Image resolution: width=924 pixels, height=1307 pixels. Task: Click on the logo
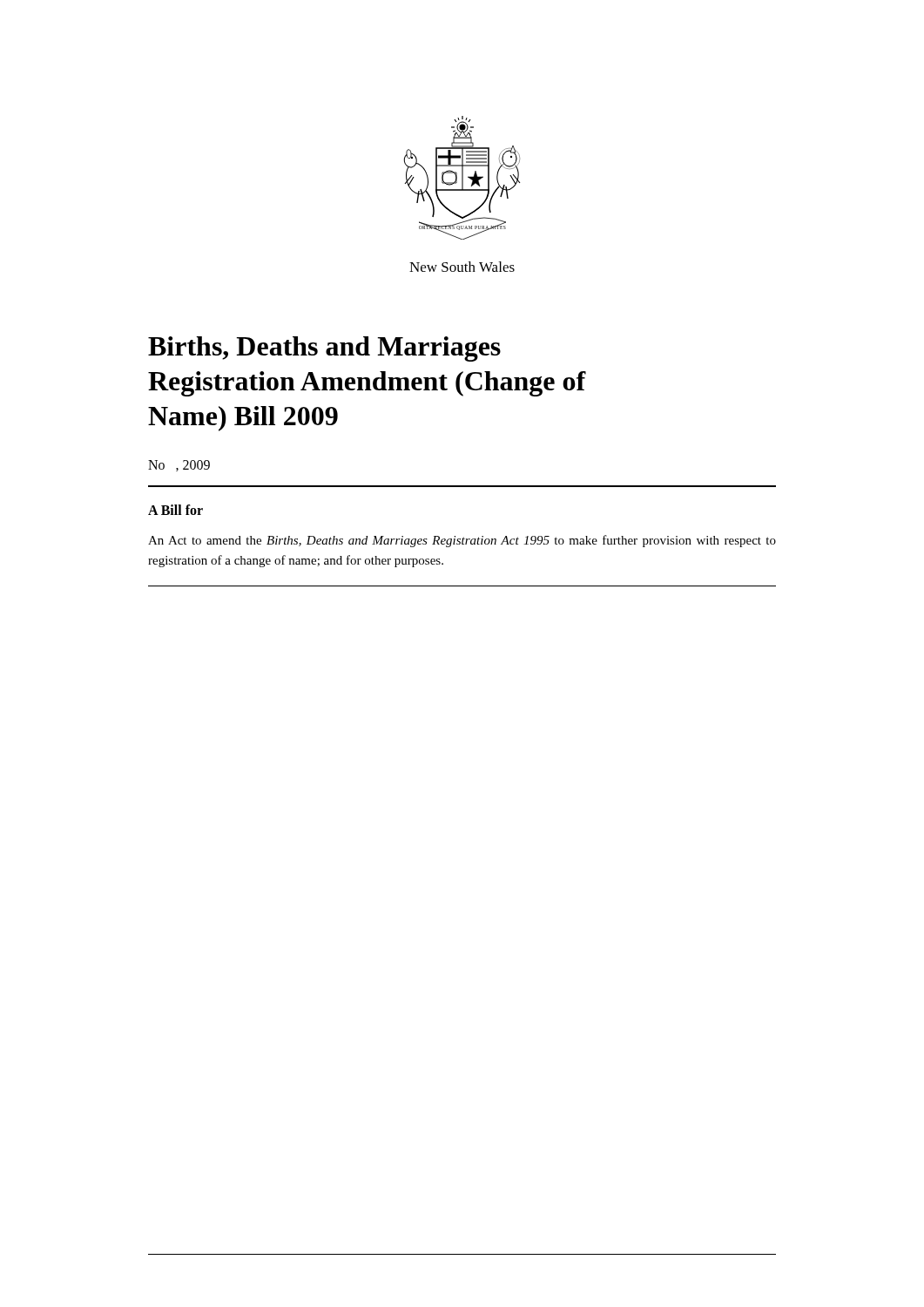click(x=462, y=126)
